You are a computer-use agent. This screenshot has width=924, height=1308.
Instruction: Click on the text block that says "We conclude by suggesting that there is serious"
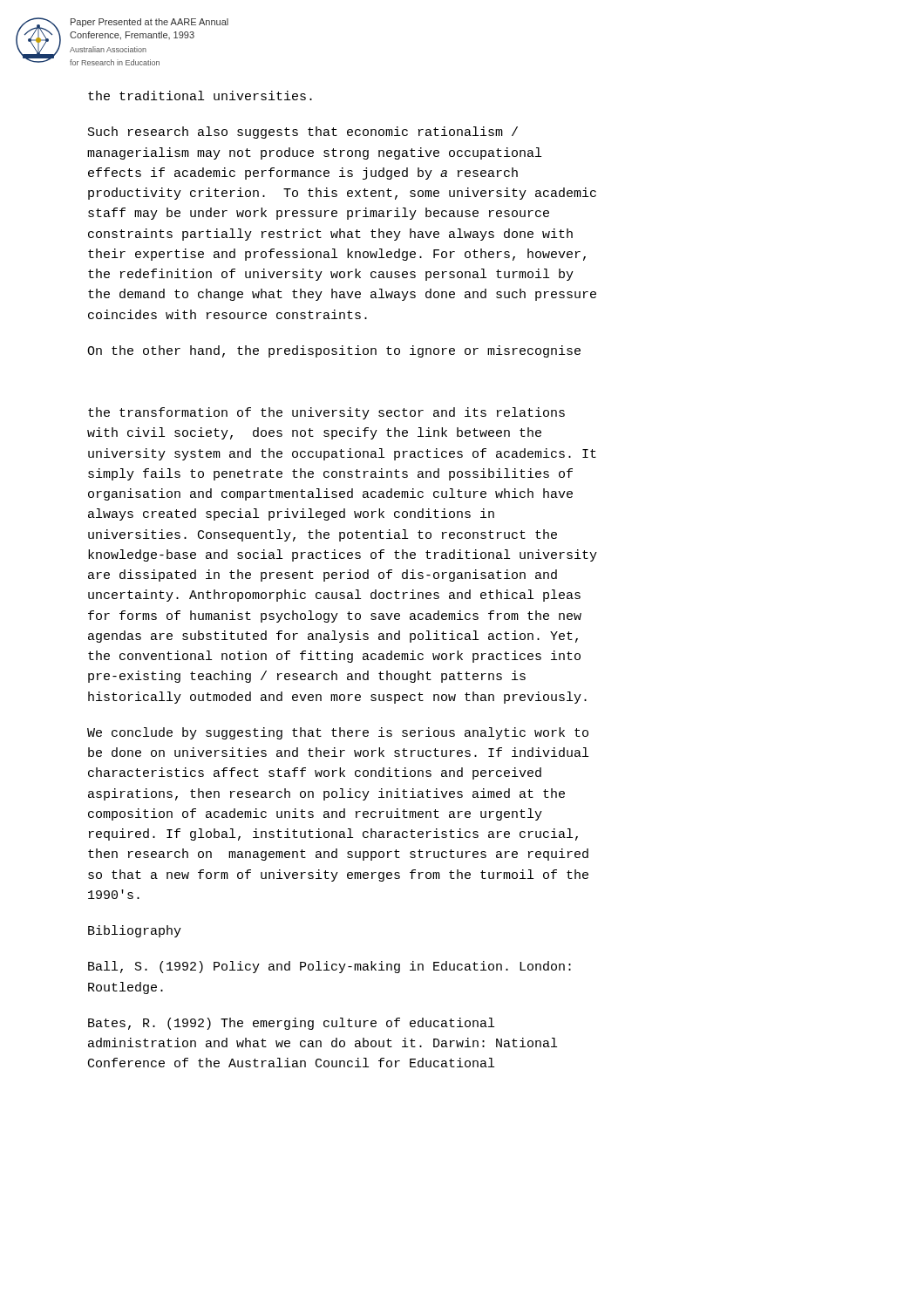pos(338,815)
